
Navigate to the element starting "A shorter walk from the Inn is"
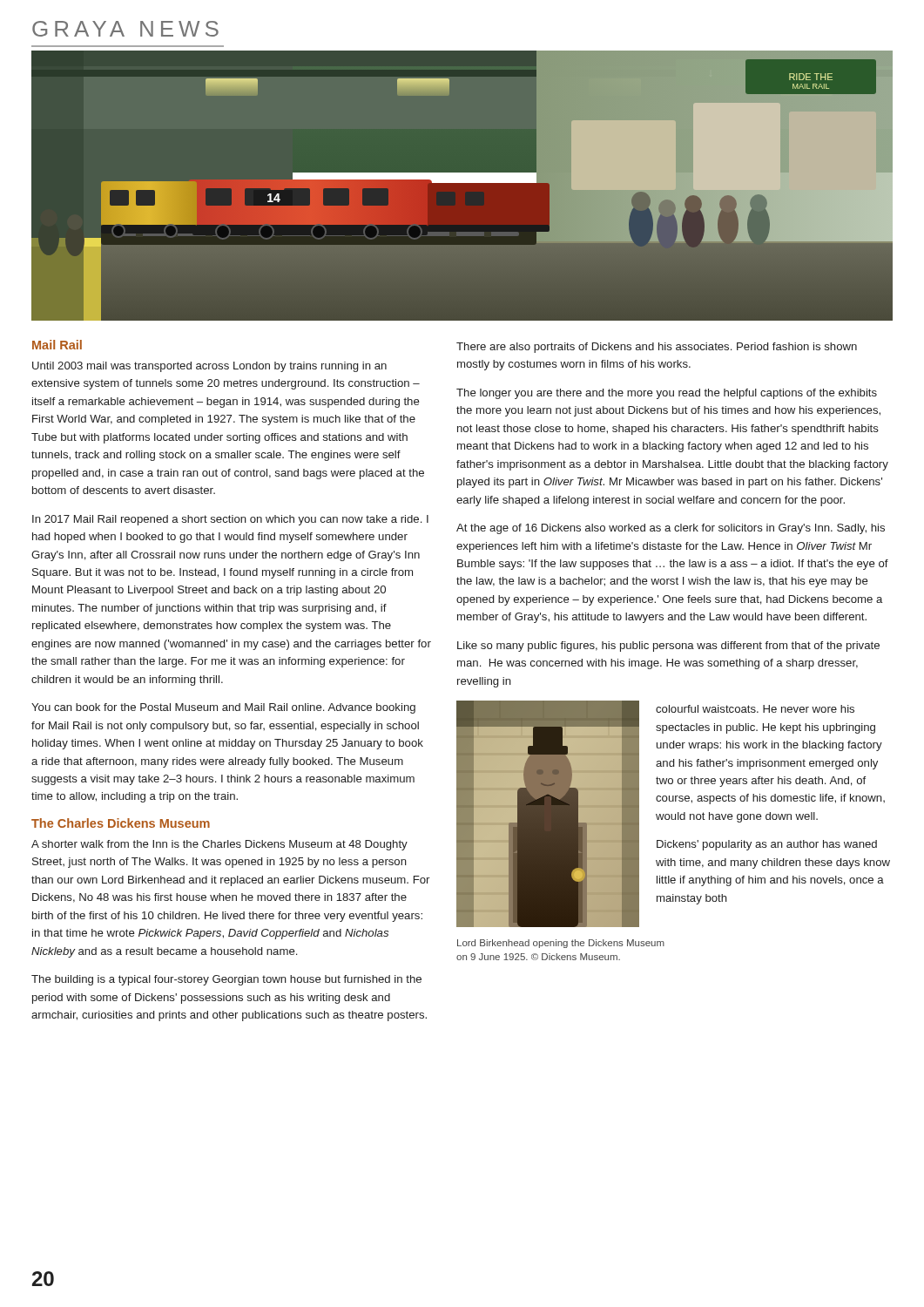(x=232, y=930)
